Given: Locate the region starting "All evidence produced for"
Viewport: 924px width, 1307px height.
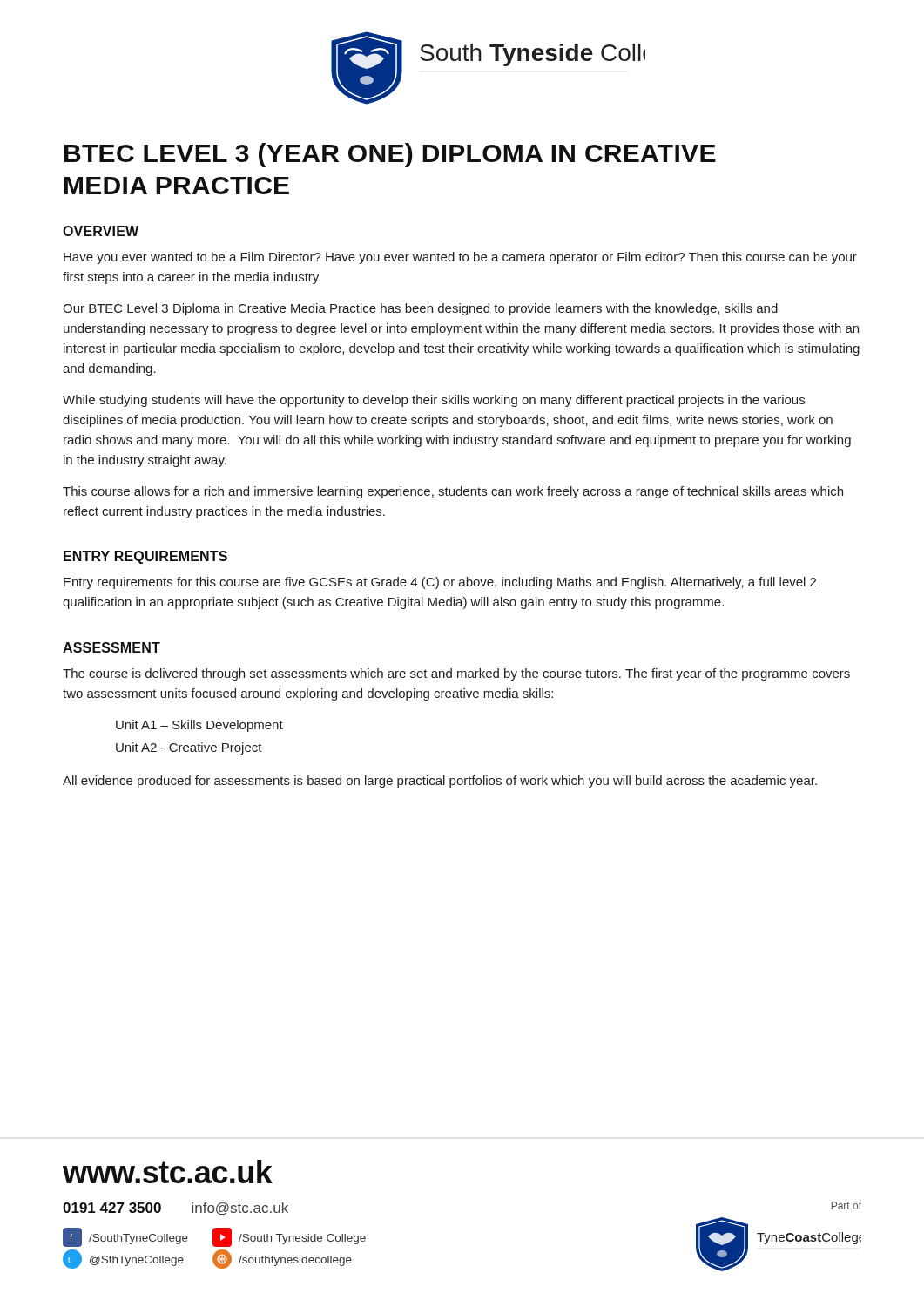Looking at the screenshot, I should [440, 780].
